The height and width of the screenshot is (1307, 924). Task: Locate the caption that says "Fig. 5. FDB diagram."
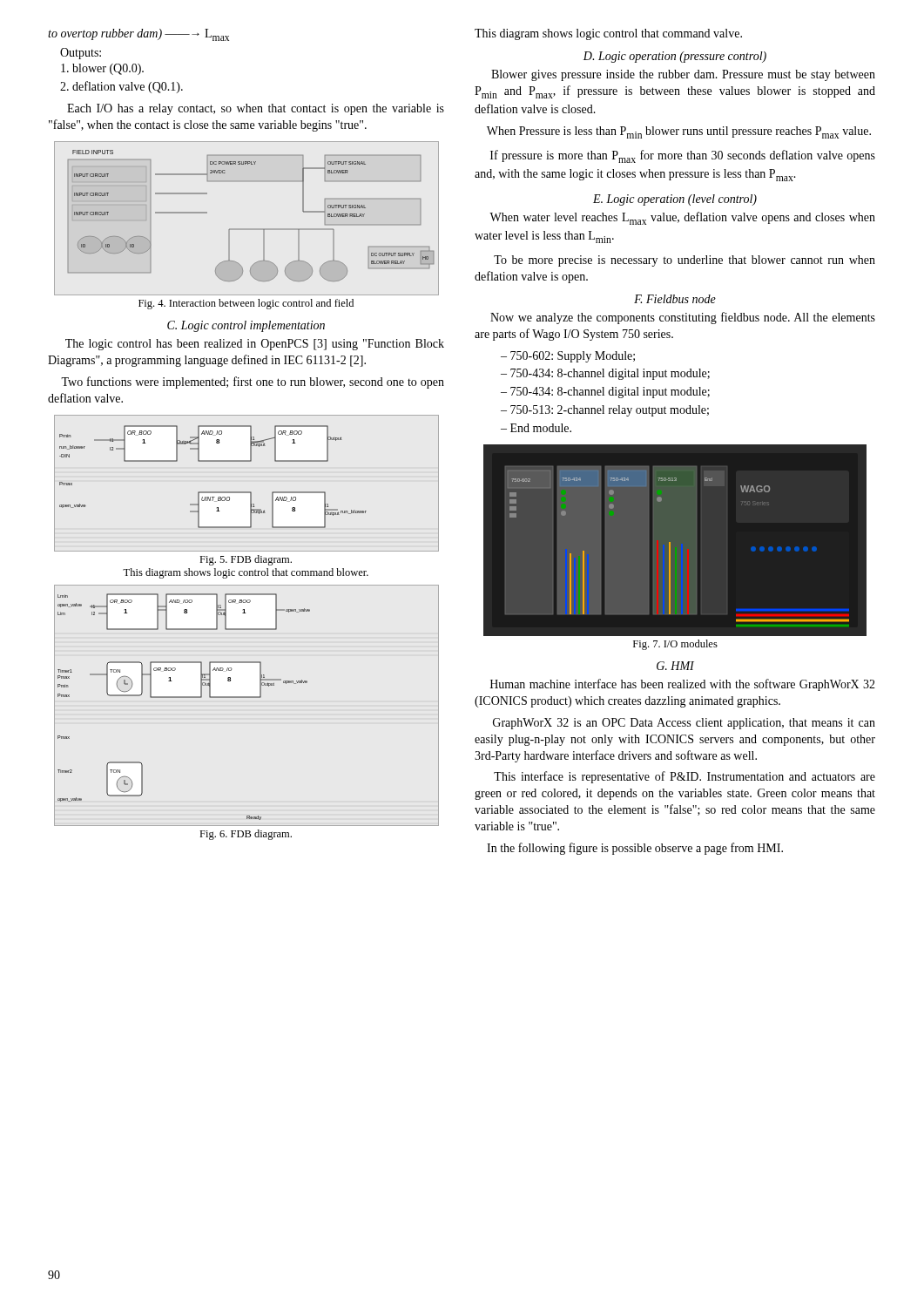click(x=246, y=566)
